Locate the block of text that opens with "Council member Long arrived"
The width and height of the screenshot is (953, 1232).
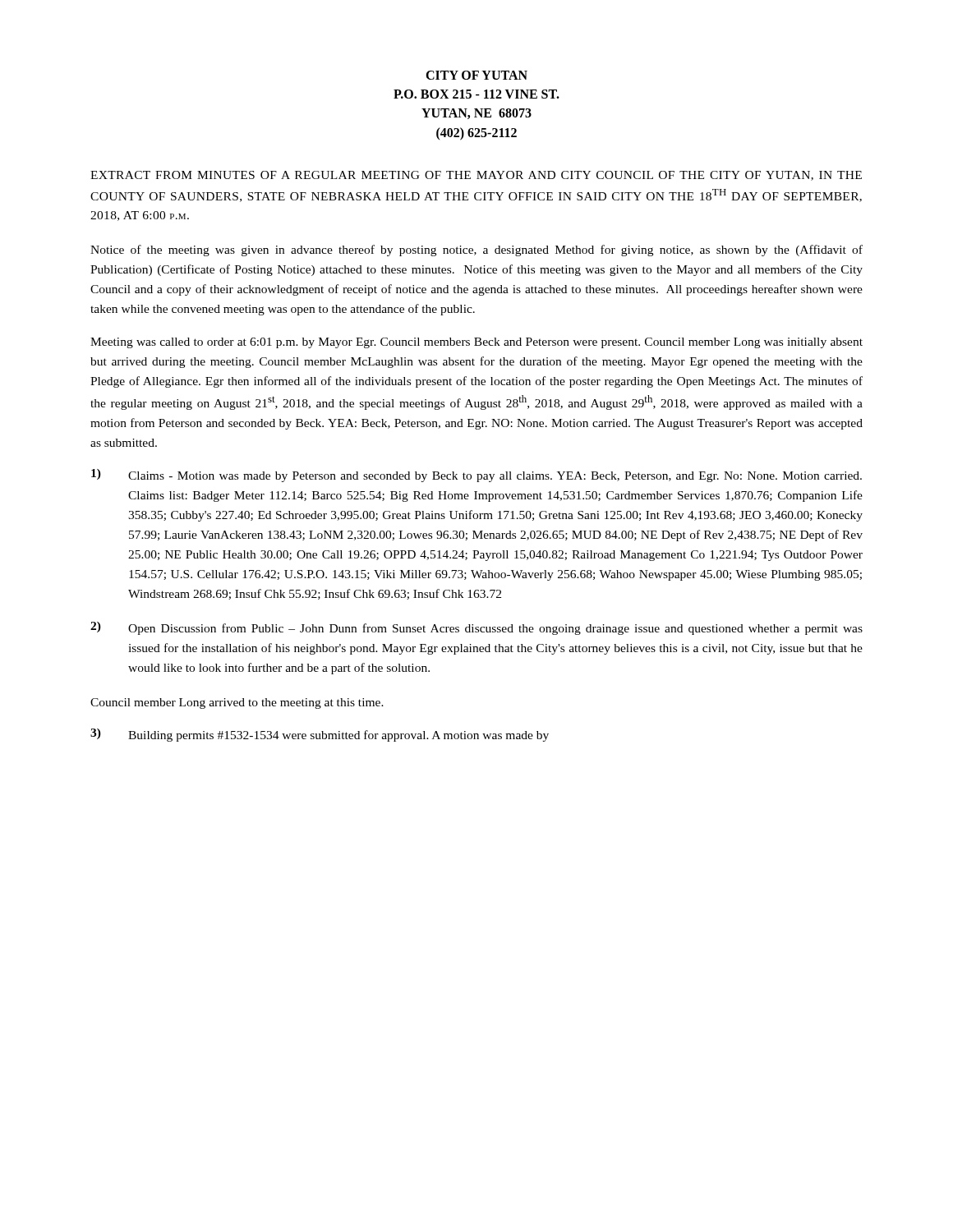coord(237,702)
